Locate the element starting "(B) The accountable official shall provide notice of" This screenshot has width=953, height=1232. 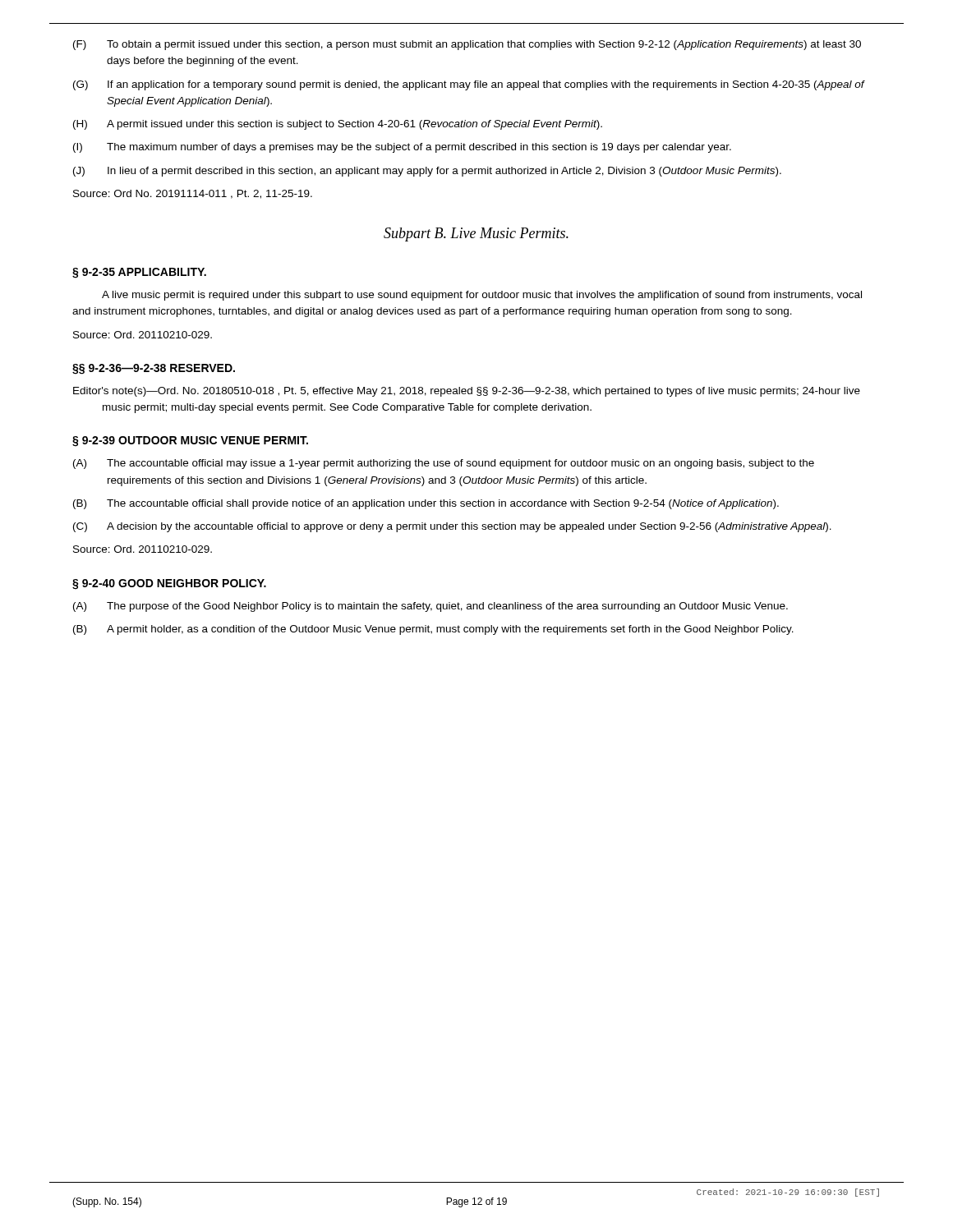(476, 503)
